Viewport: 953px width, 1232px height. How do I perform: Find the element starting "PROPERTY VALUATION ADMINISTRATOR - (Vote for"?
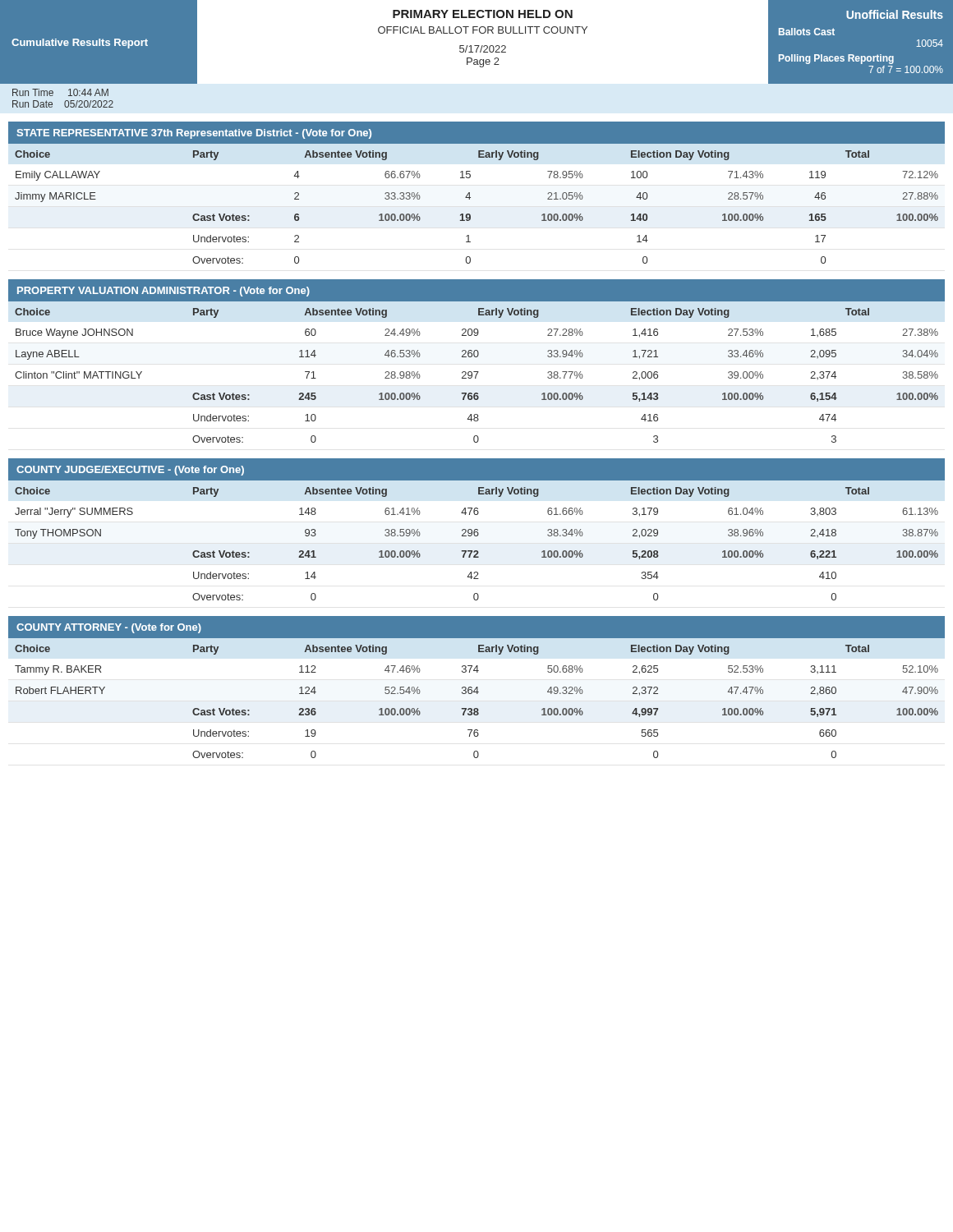[163, 290]
